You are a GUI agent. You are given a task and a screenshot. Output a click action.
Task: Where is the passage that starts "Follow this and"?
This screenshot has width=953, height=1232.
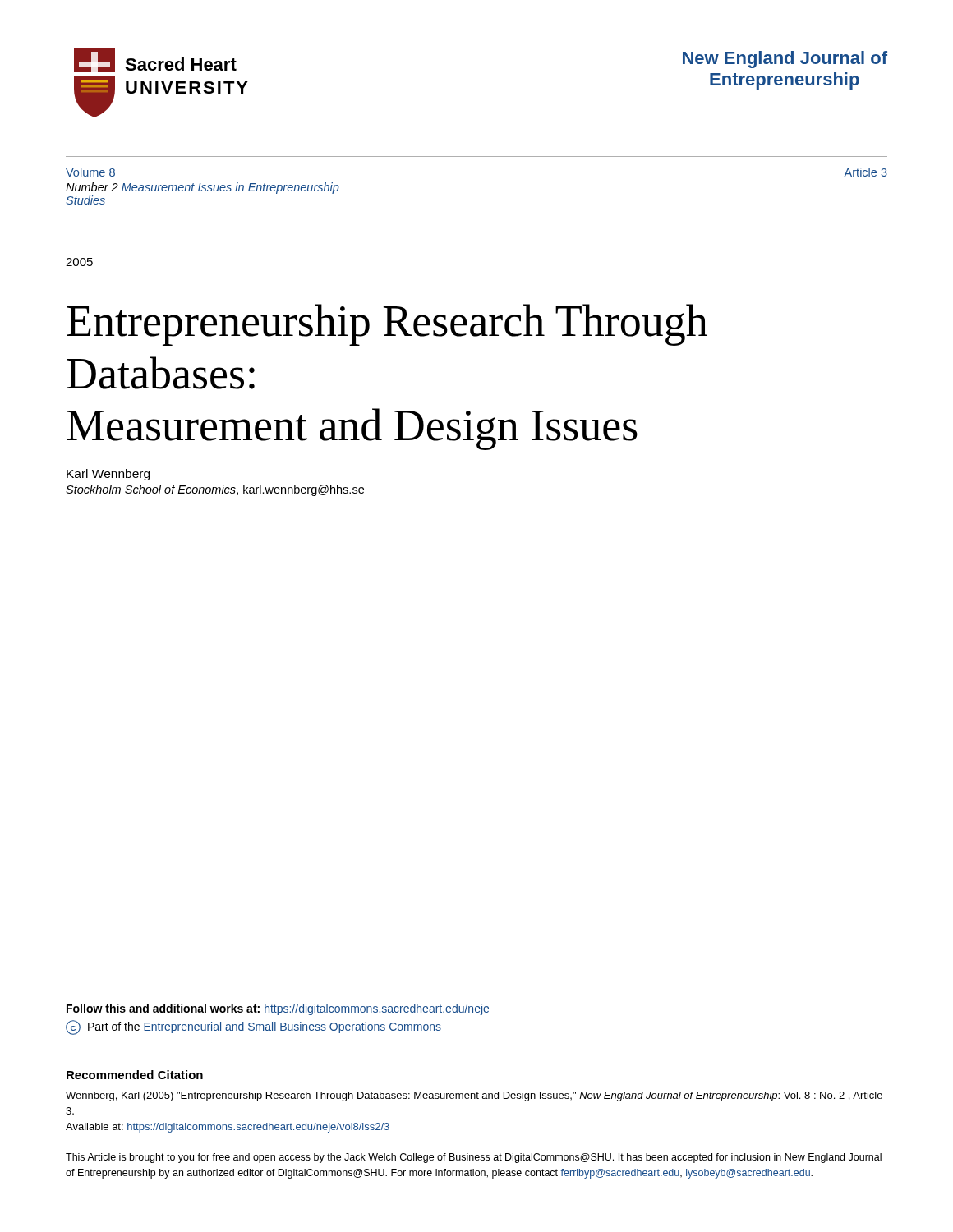pyautogui.click(x=476, y=1019)
